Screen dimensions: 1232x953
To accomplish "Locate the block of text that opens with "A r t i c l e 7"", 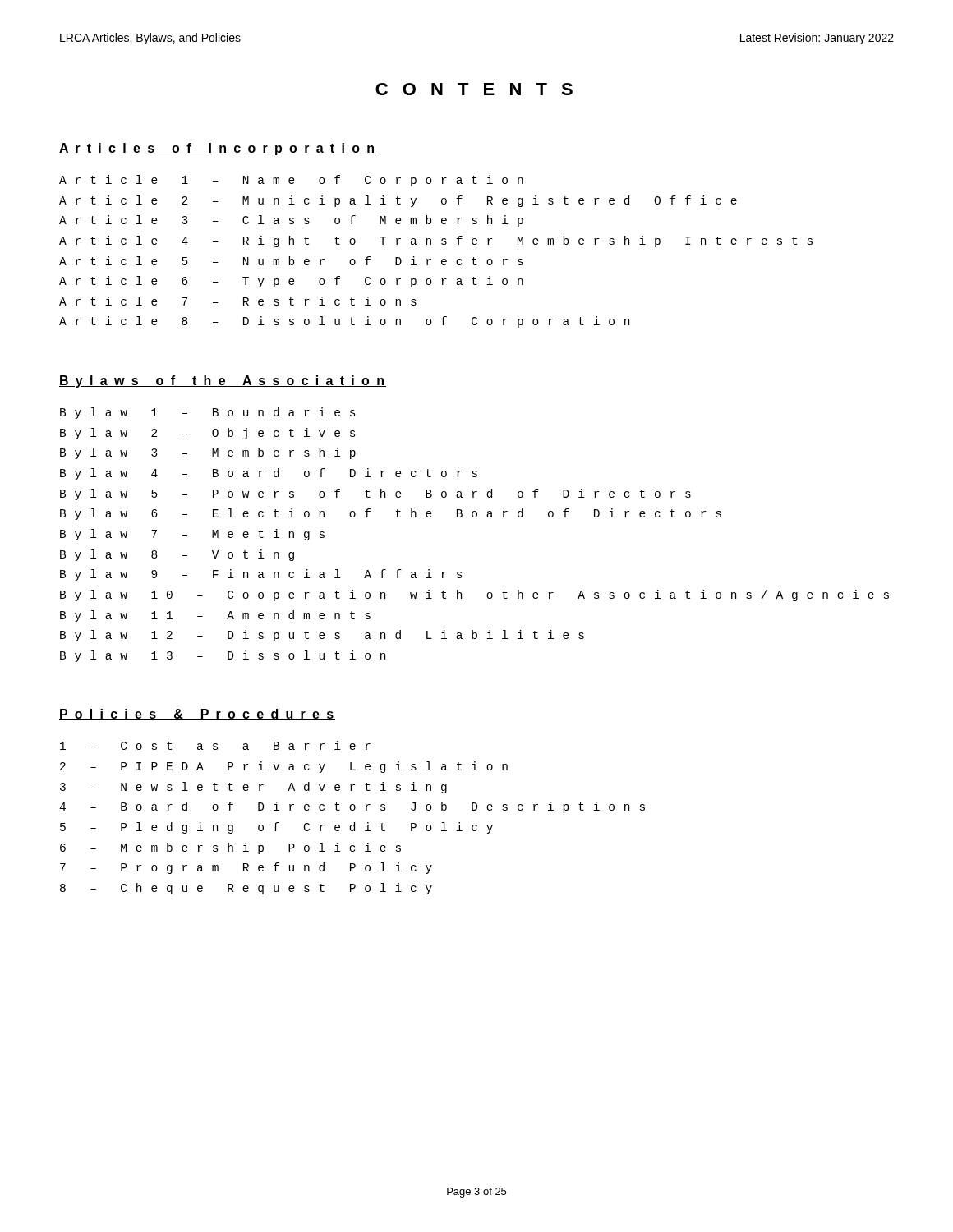I will coord(238,302).
